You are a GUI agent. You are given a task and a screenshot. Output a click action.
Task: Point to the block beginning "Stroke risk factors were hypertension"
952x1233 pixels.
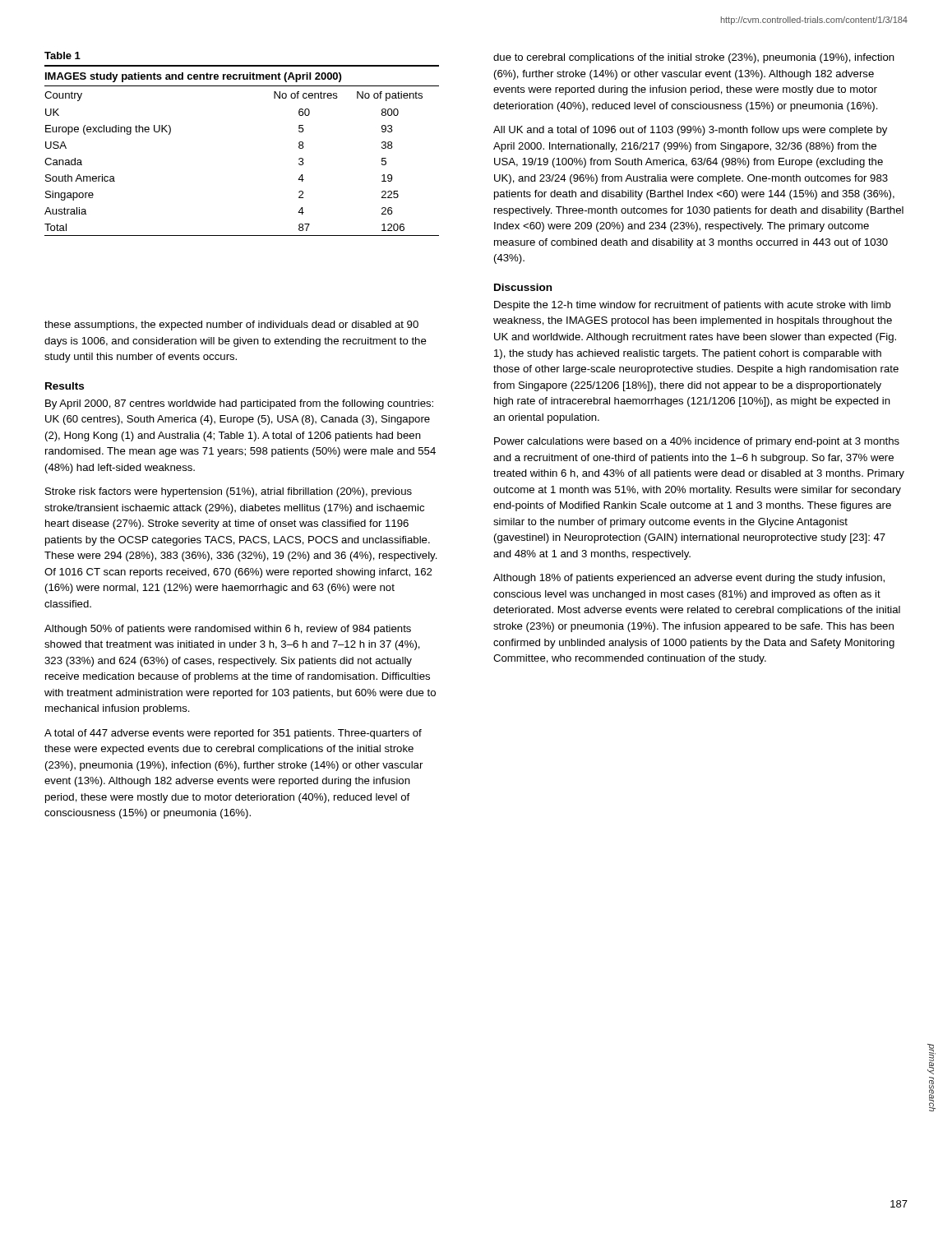coord(241,548)
